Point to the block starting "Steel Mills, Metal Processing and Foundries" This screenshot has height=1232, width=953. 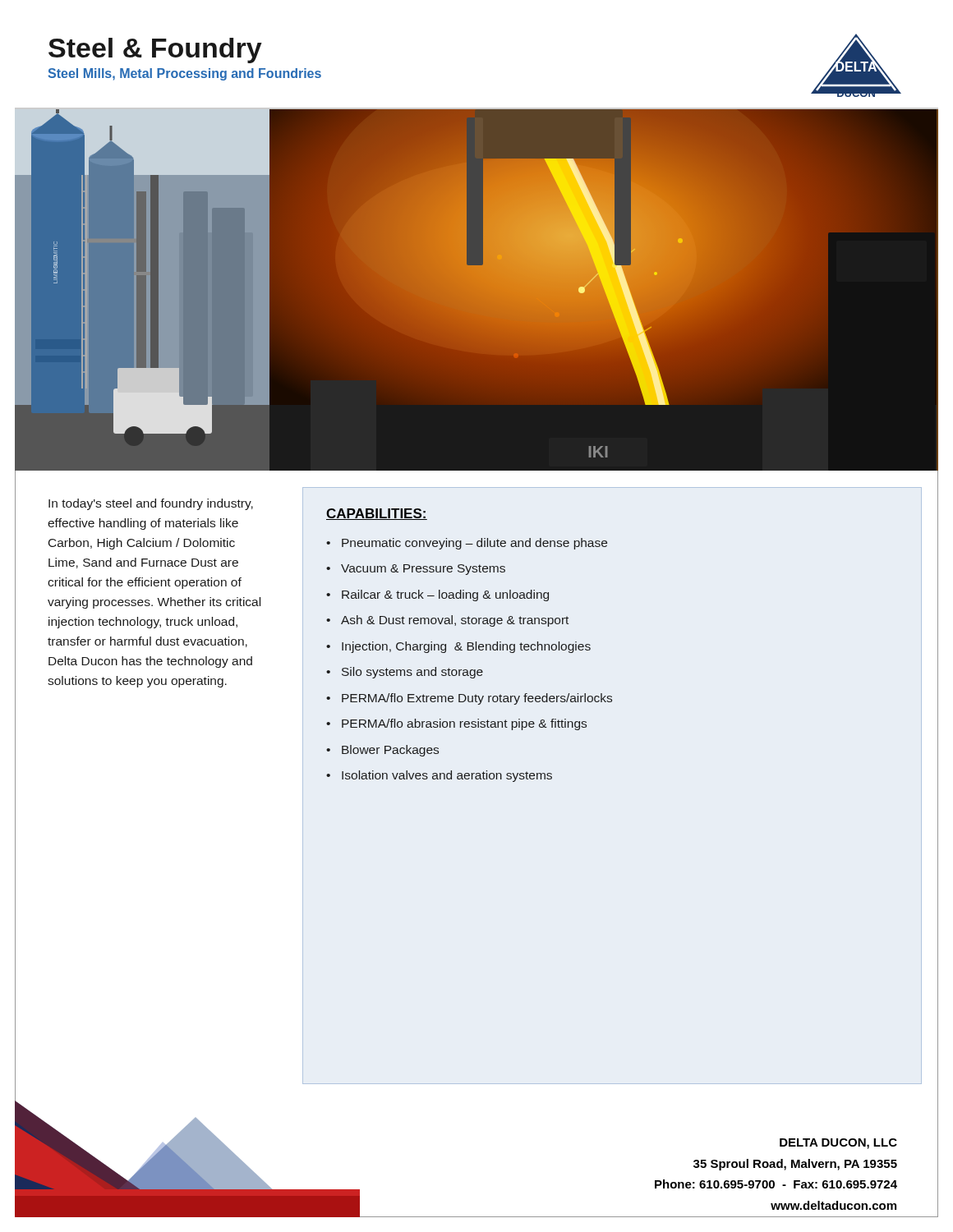click(x=185, y=74)
